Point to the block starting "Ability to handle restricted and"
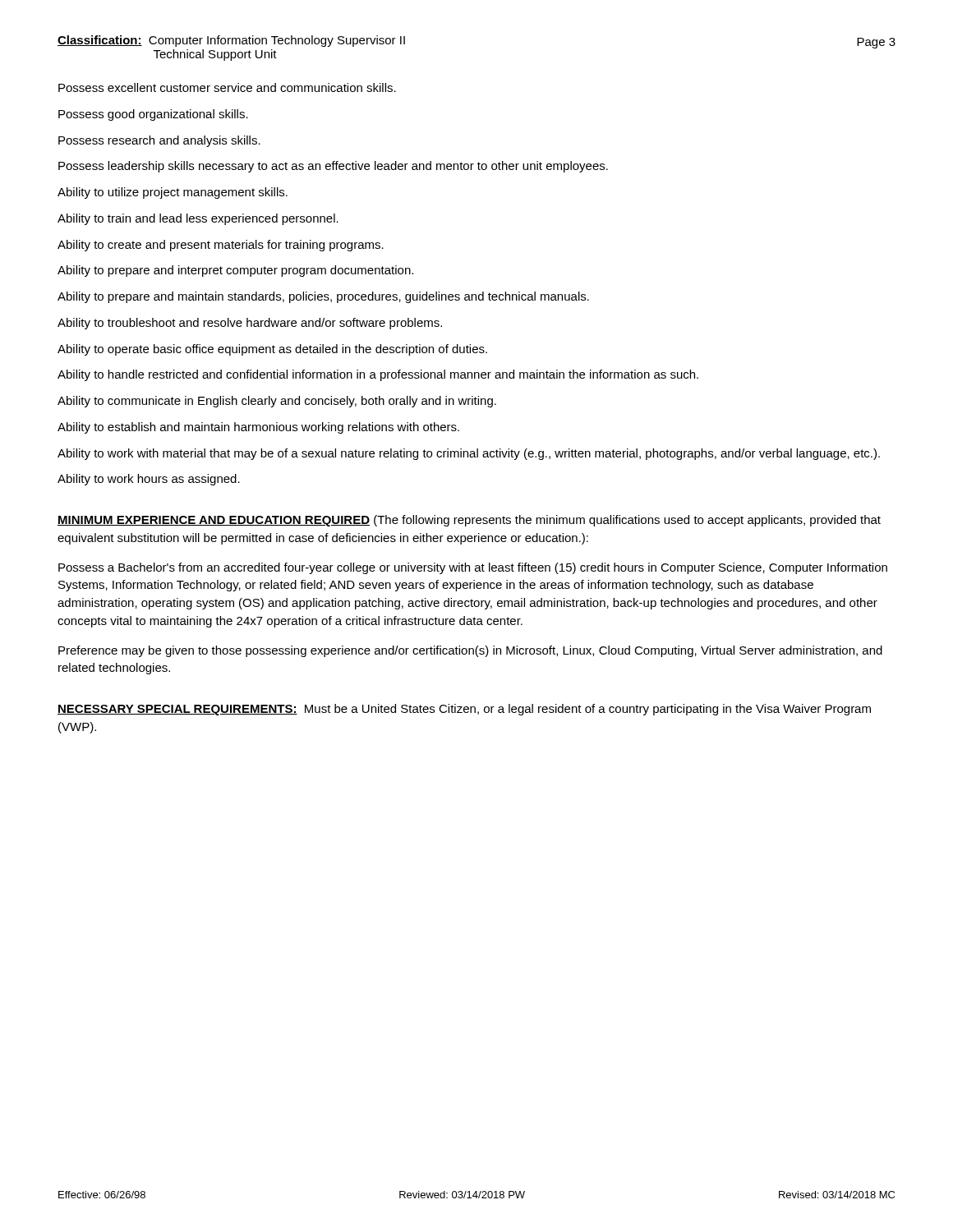953x1232 pixels. point(378,374)
